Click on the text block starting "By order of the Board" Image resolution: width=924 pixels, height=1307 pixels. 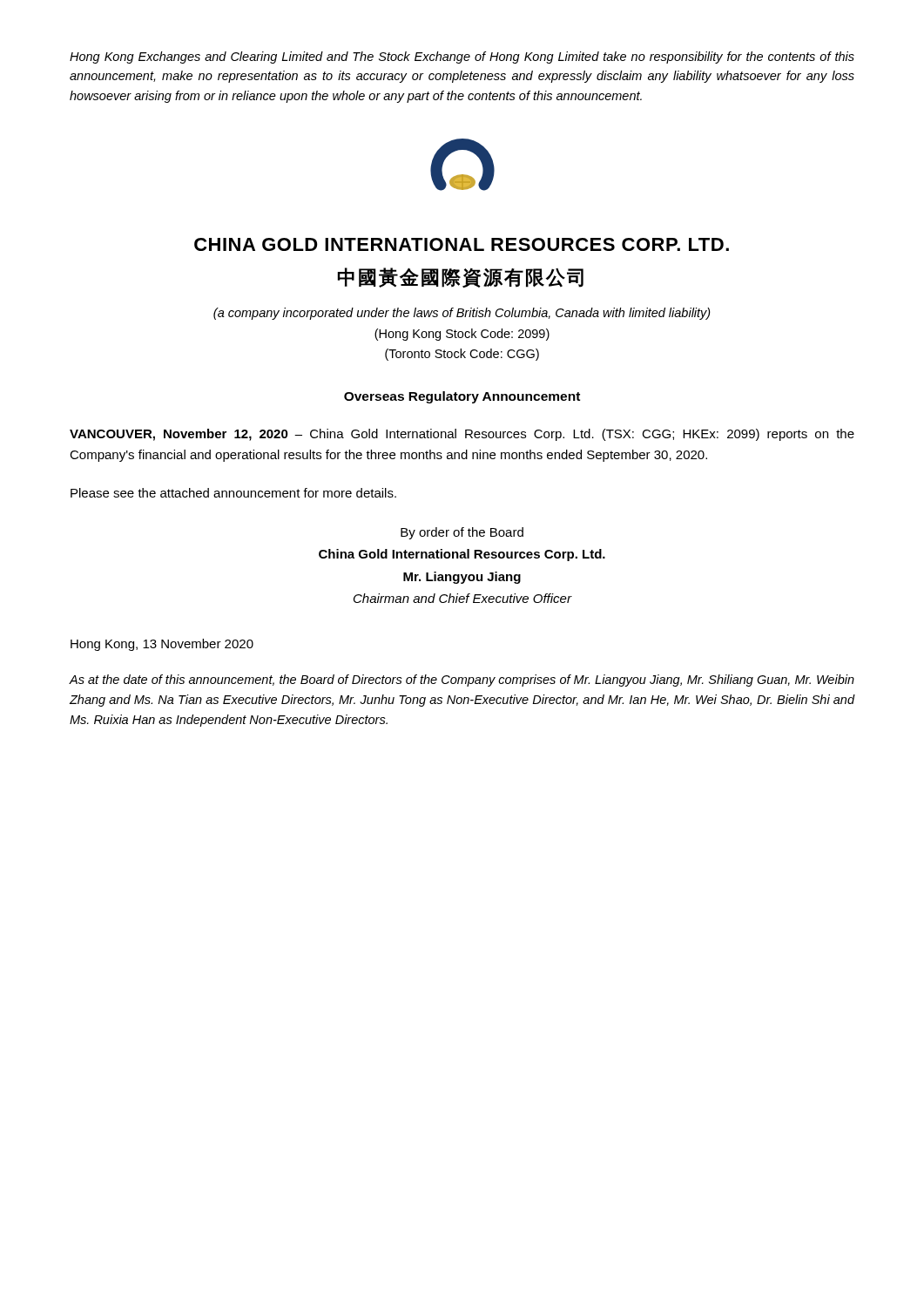pyautogui.click(x=462, y=565)
